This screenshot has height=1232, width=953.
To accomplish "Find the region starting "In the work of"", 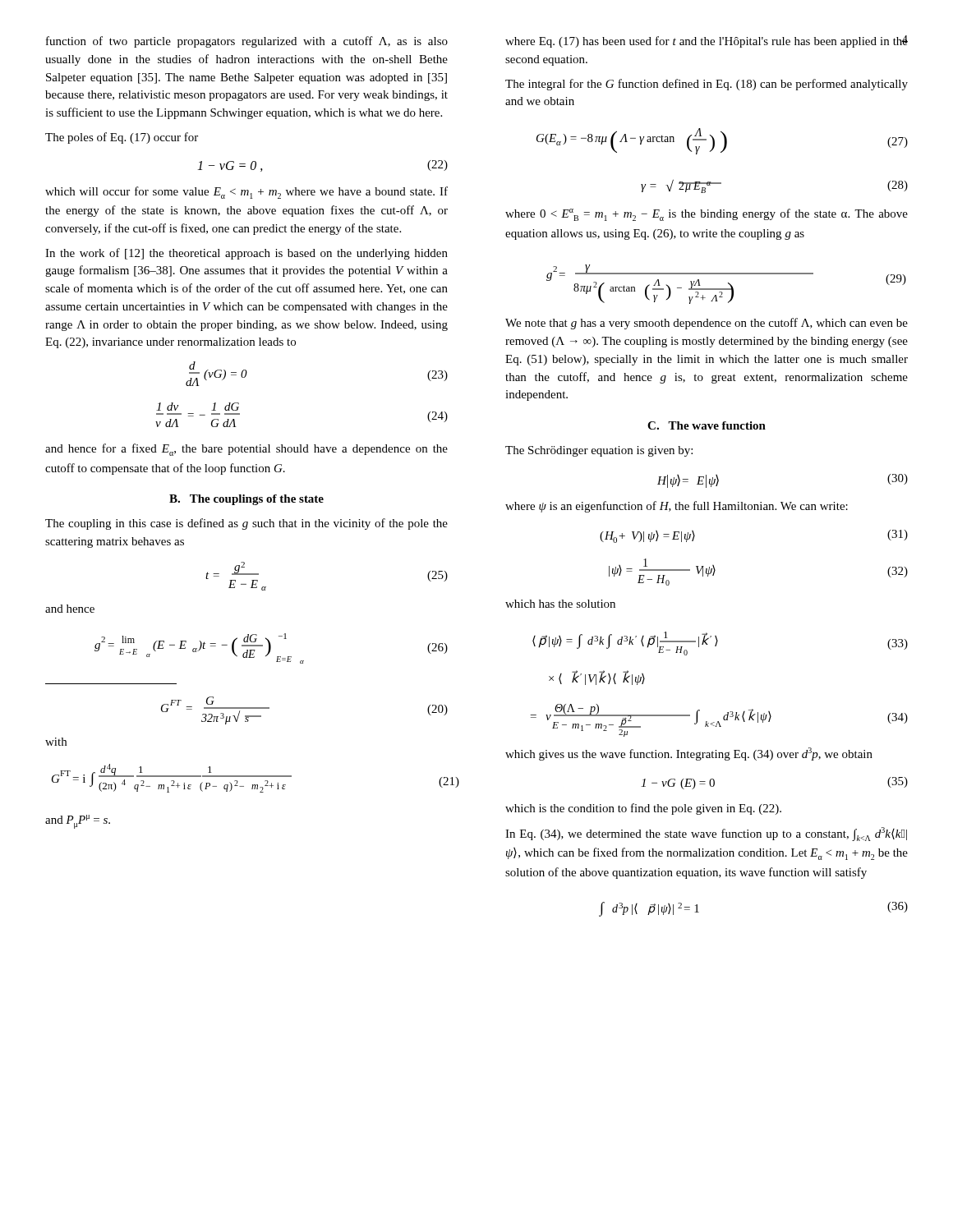I will point(246,298).
